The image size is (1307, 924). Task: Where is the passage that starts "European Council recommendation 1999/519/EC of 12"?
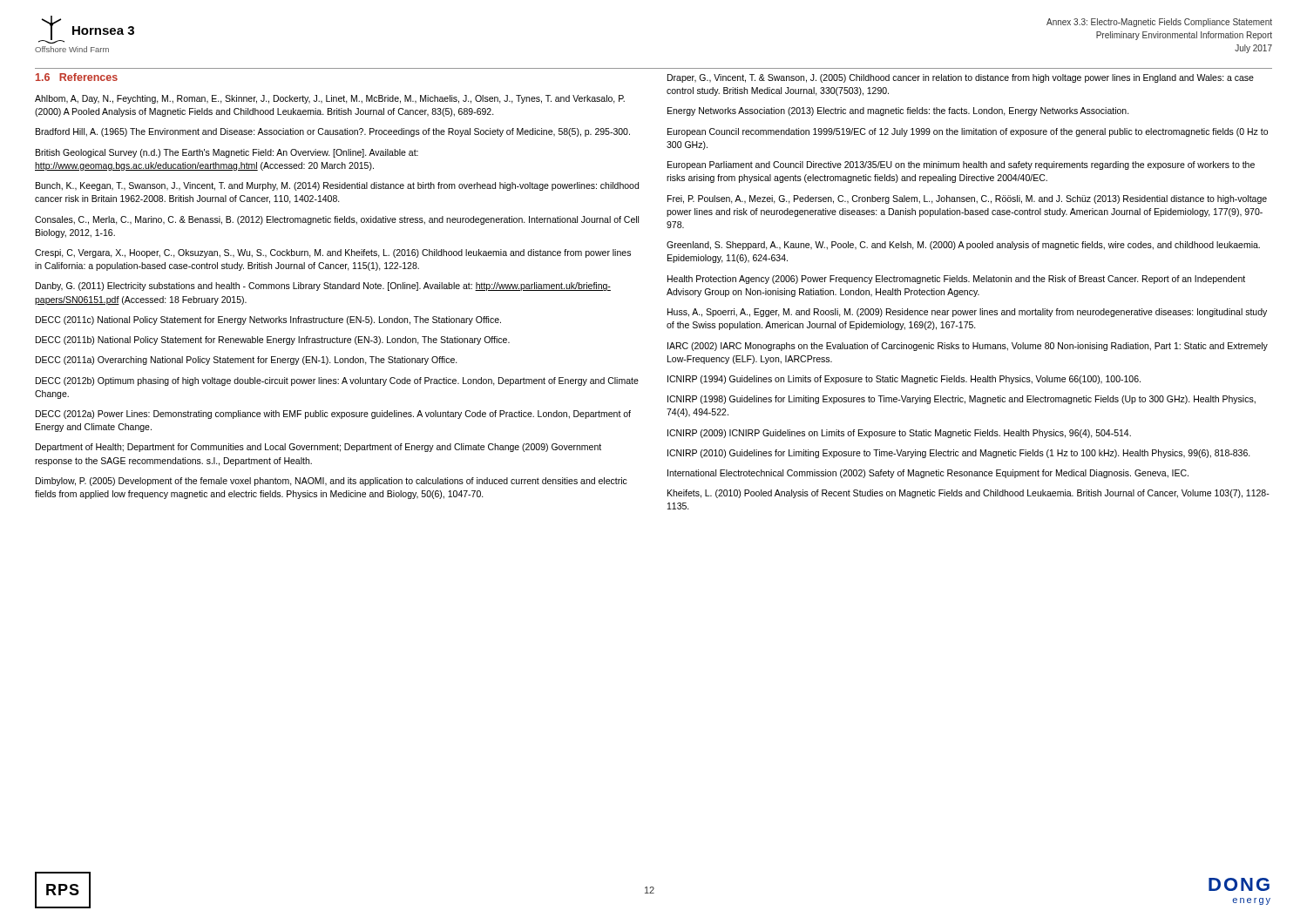[x=967, y=138]
